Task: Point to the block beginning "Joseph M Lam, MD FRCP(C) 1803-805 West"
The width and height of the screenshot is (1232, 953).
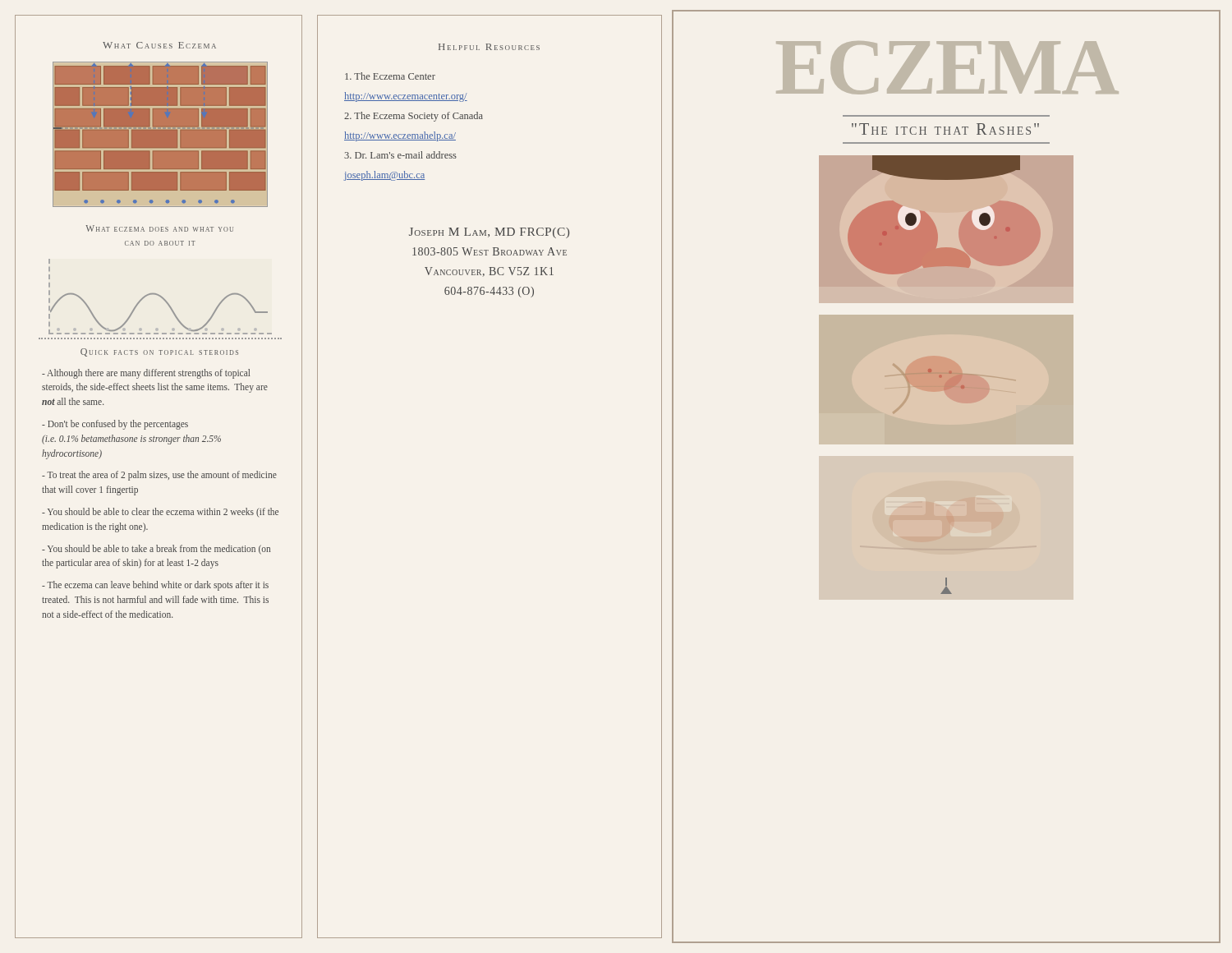Action: pyautogui.click(x=489, y=261)
